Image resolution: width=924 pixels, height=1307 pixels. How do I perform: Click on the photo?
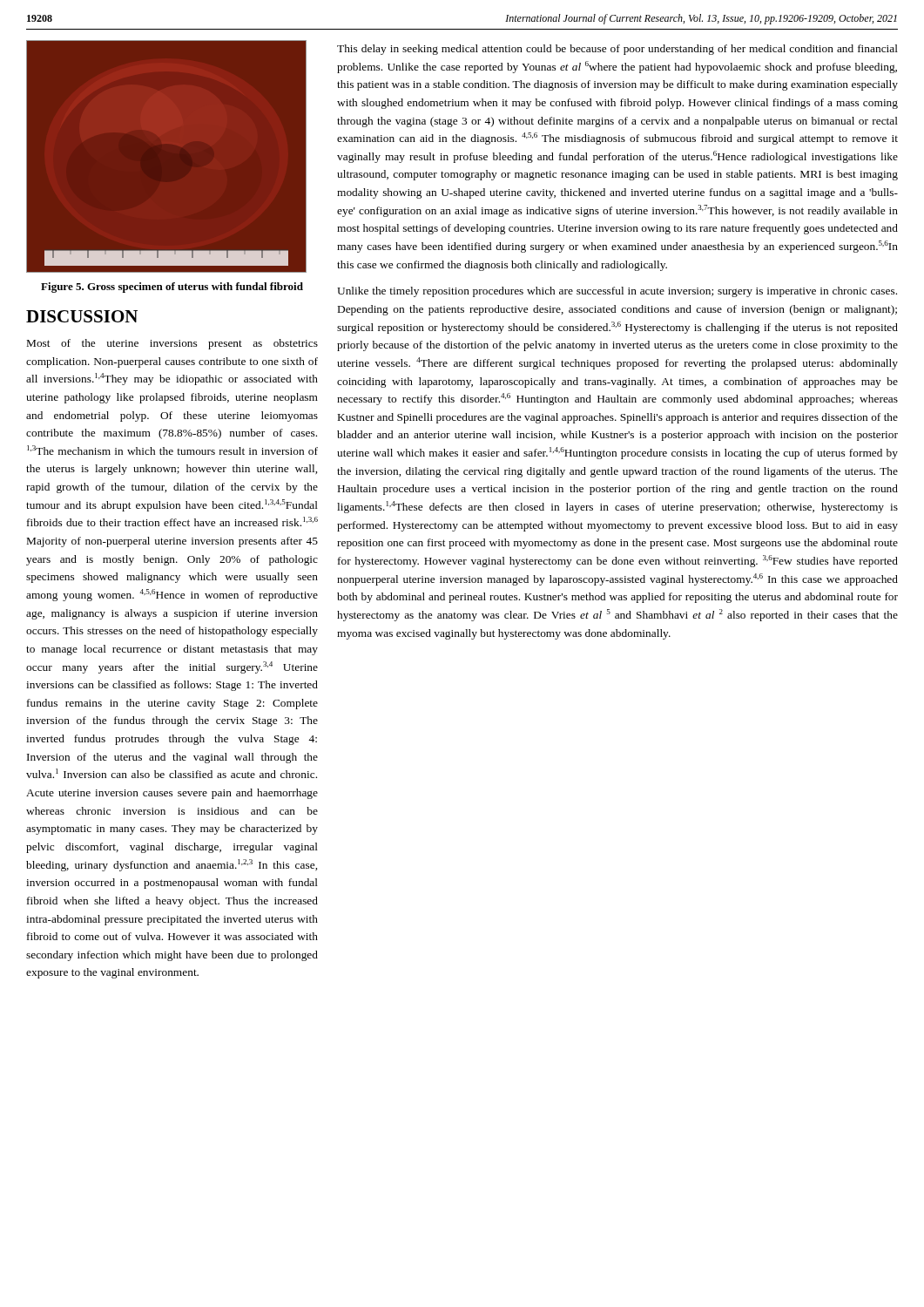(166, 156)
